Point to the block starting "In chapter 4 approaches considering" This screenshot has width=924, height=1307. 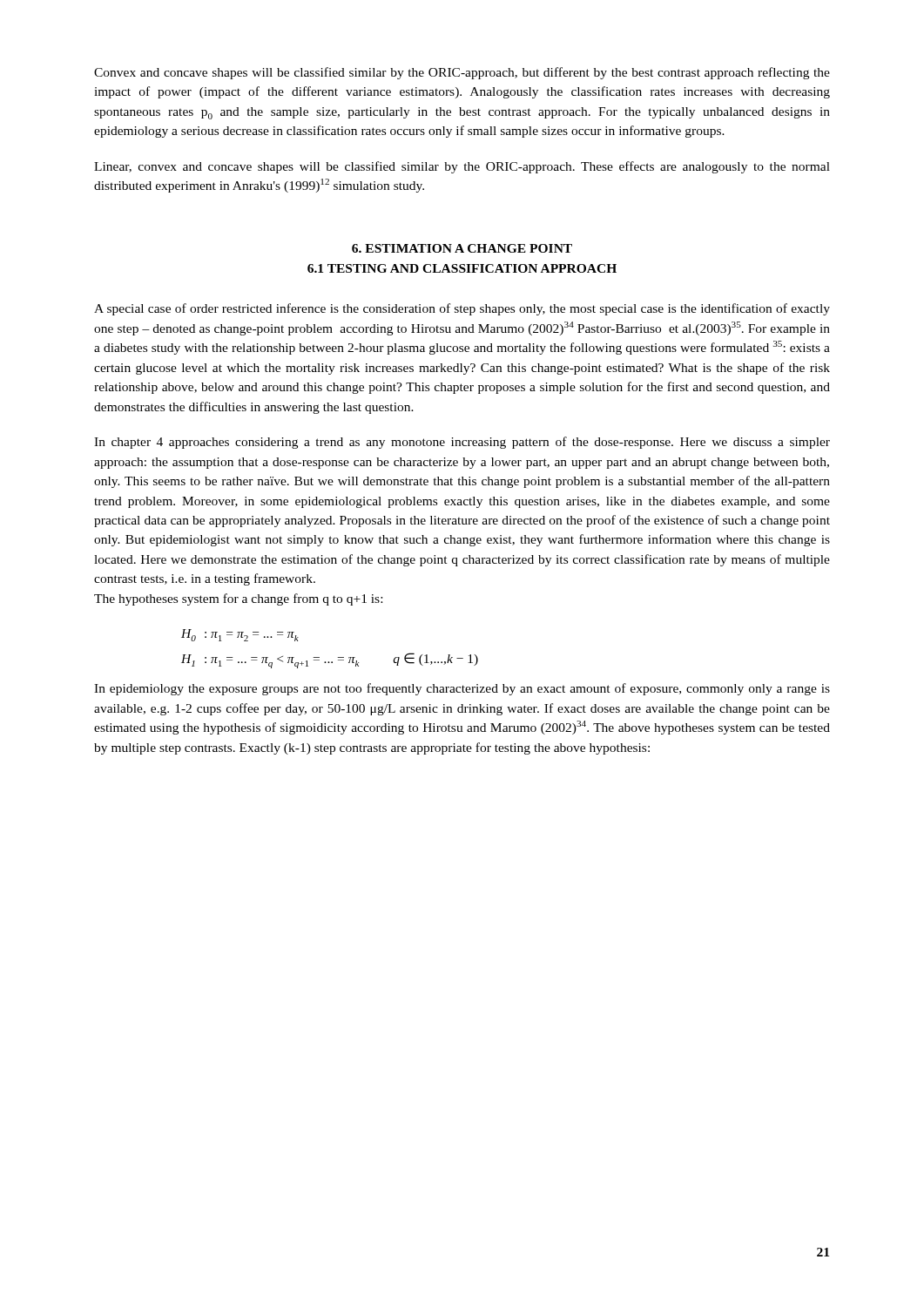pyautogui.click(x=462, y=520)
